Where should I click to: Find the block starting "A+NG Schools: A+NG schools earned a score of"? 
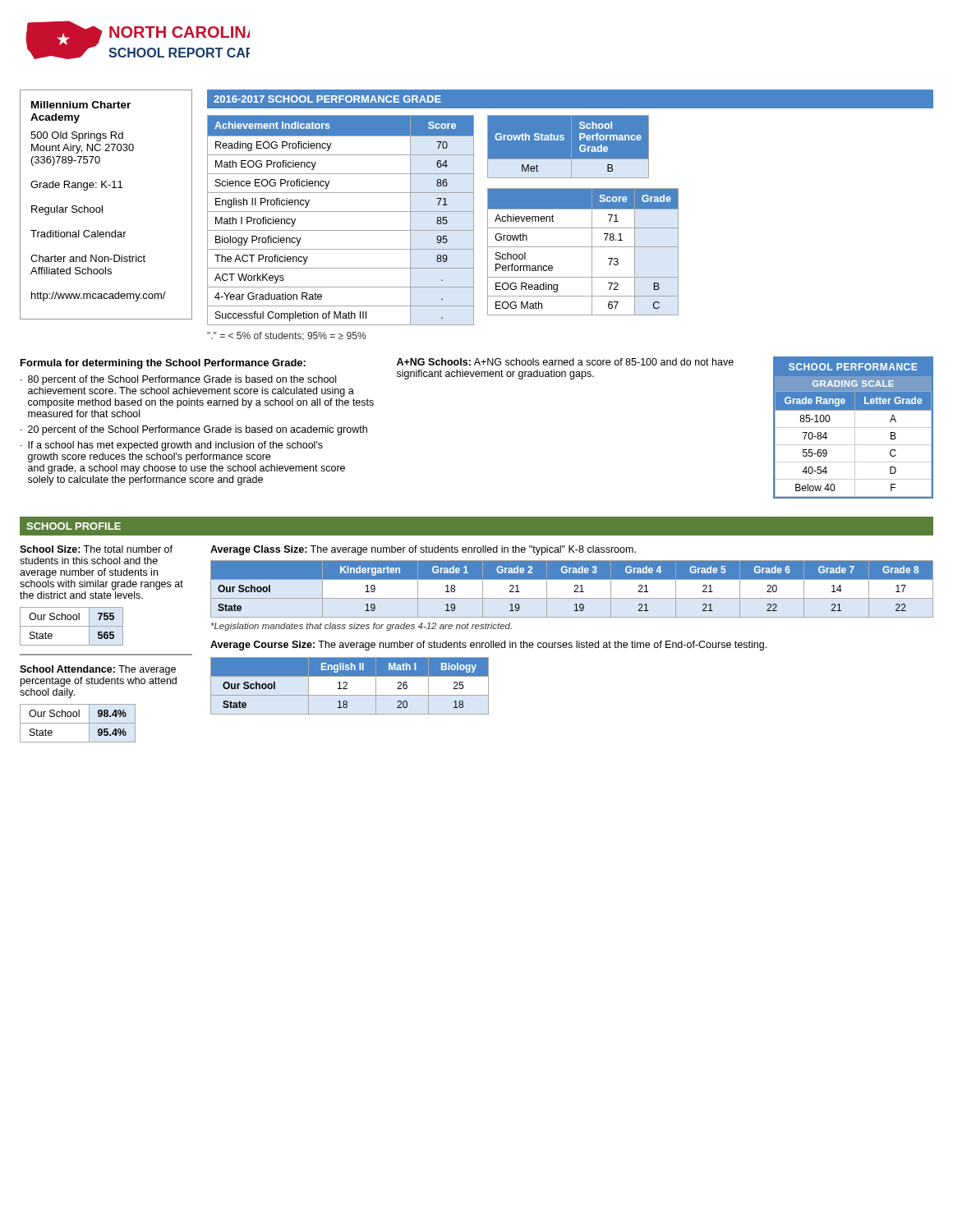tap(565, 368)
